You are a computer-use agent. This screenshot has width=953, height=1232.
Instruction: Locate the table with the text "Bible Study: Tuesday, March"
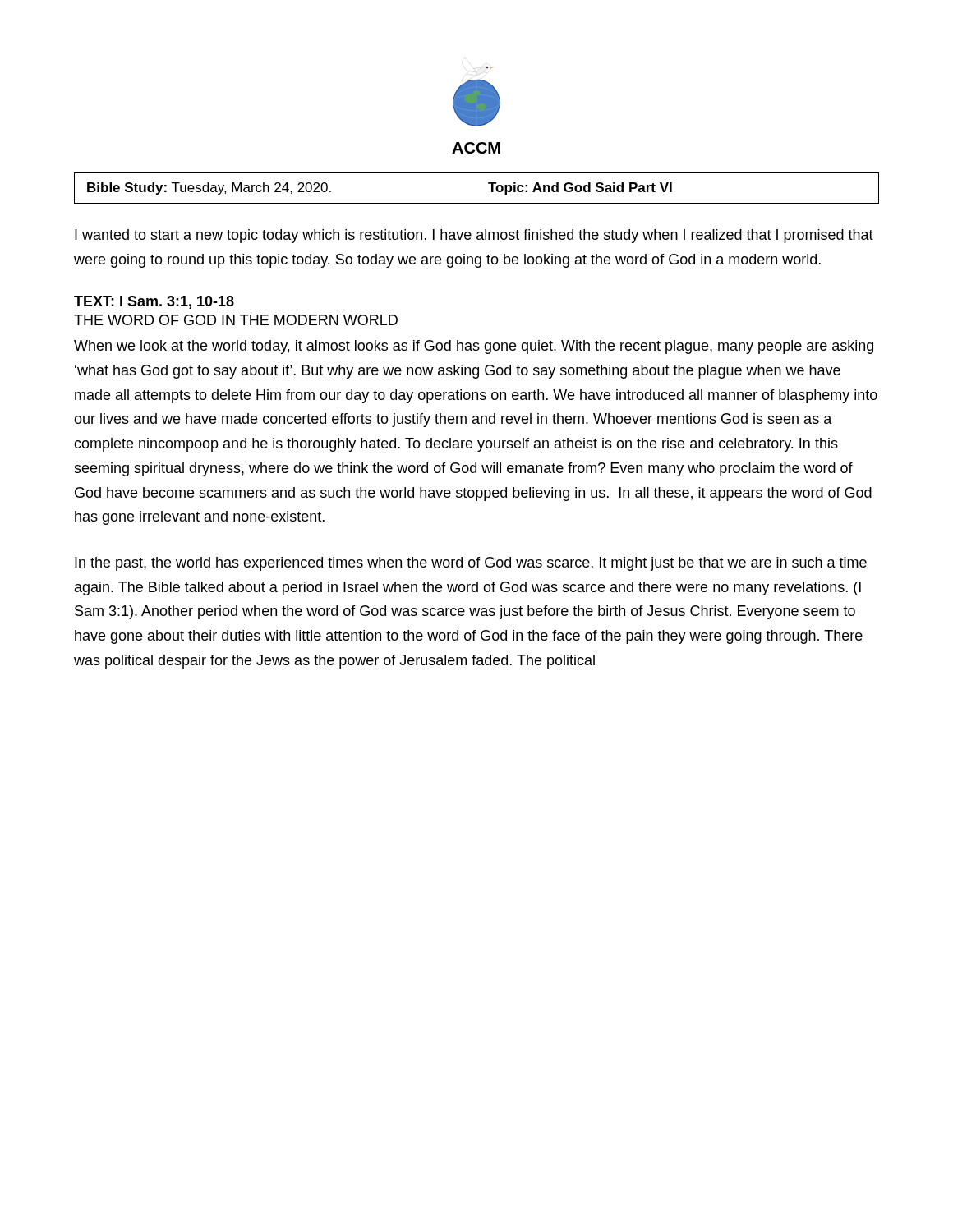(476, 188)
